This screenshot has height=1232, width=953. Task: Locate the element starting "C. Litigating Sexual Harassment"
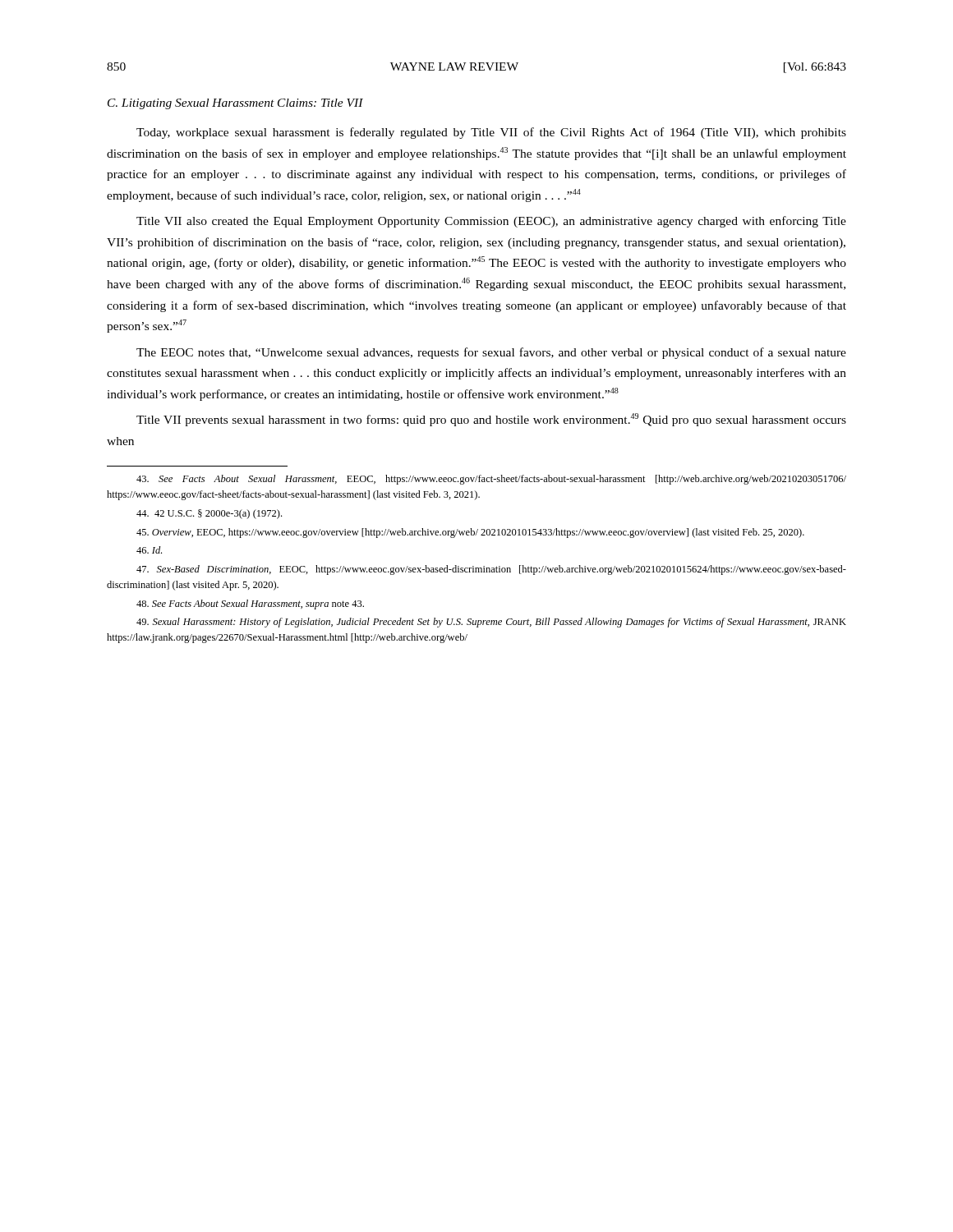[235, 102]
